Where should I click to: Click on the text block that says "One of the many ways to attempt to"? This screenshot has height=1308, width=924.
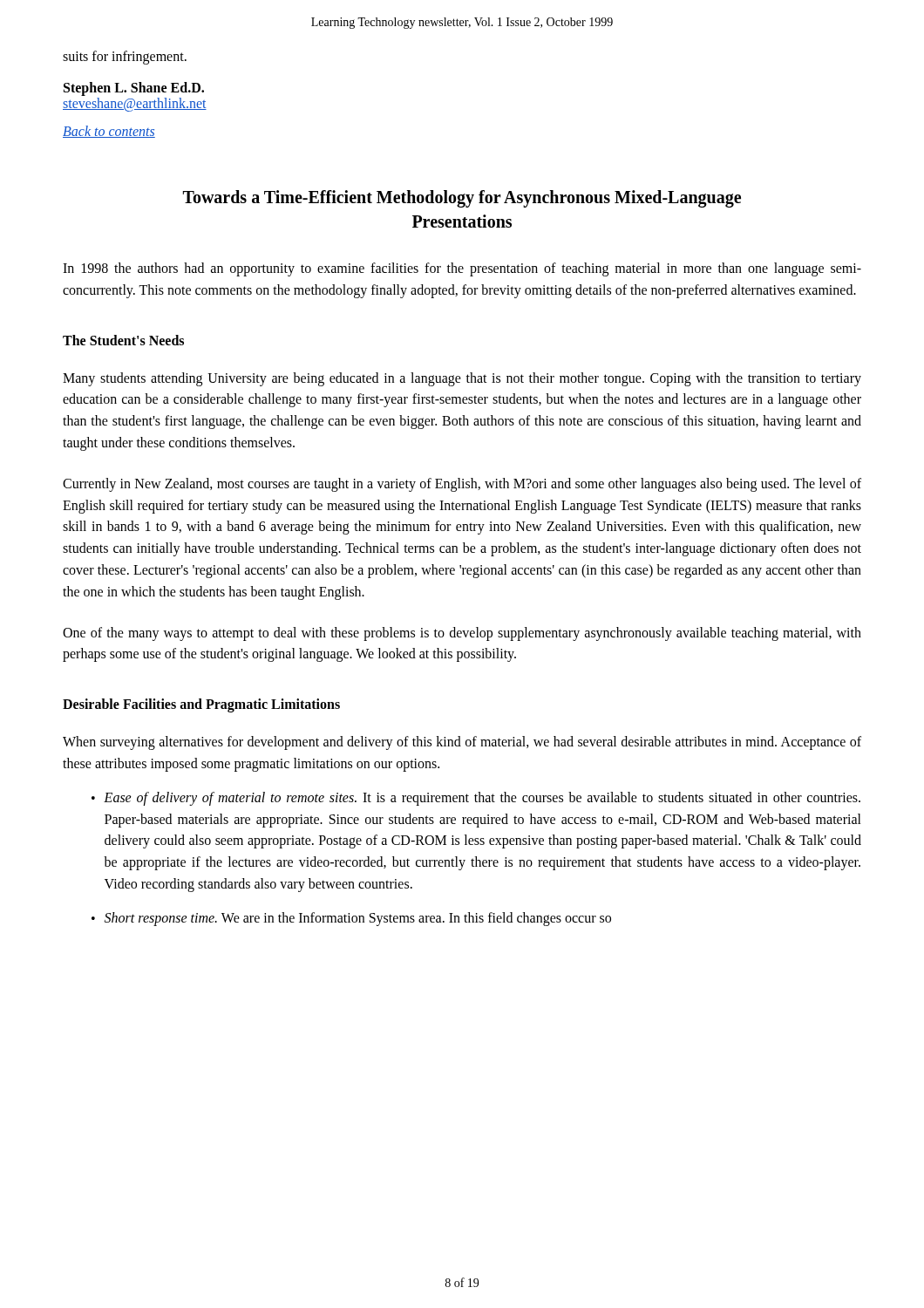(462, 643)
